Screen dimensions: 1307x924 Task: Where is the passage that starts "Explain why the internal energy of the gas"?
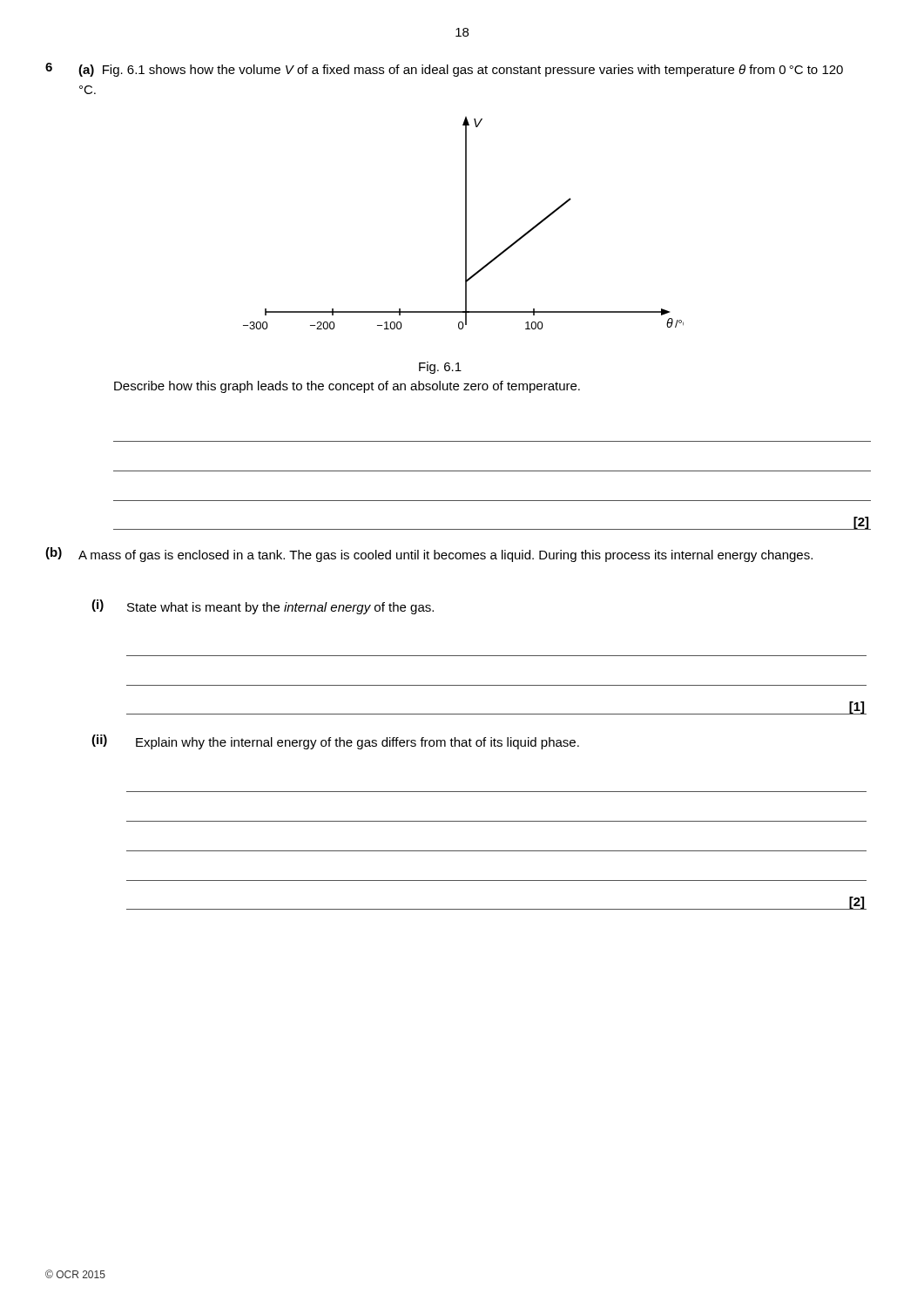coord(357,742)
